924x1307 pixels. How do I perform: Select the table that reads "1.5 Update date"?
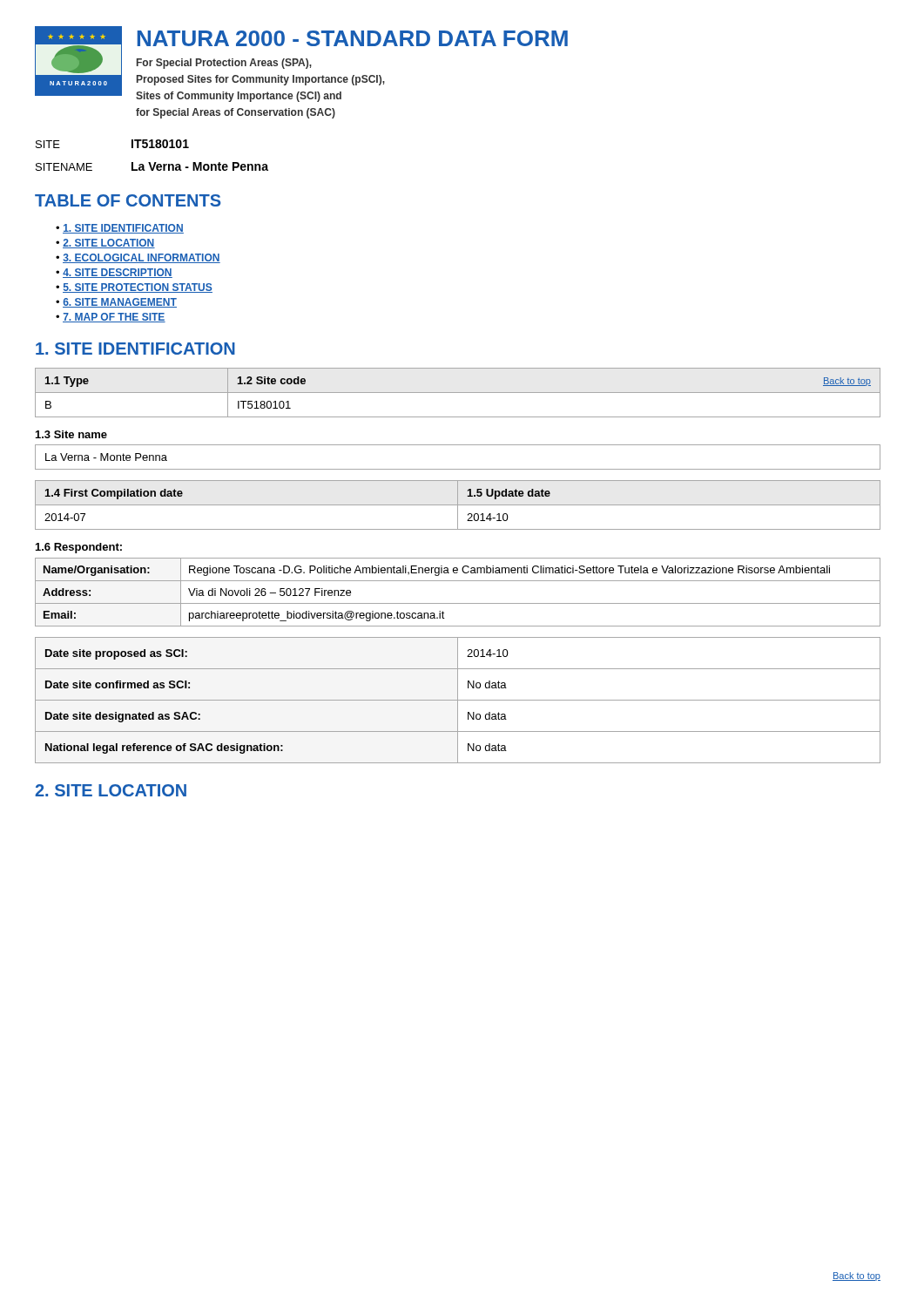(458, 505)
